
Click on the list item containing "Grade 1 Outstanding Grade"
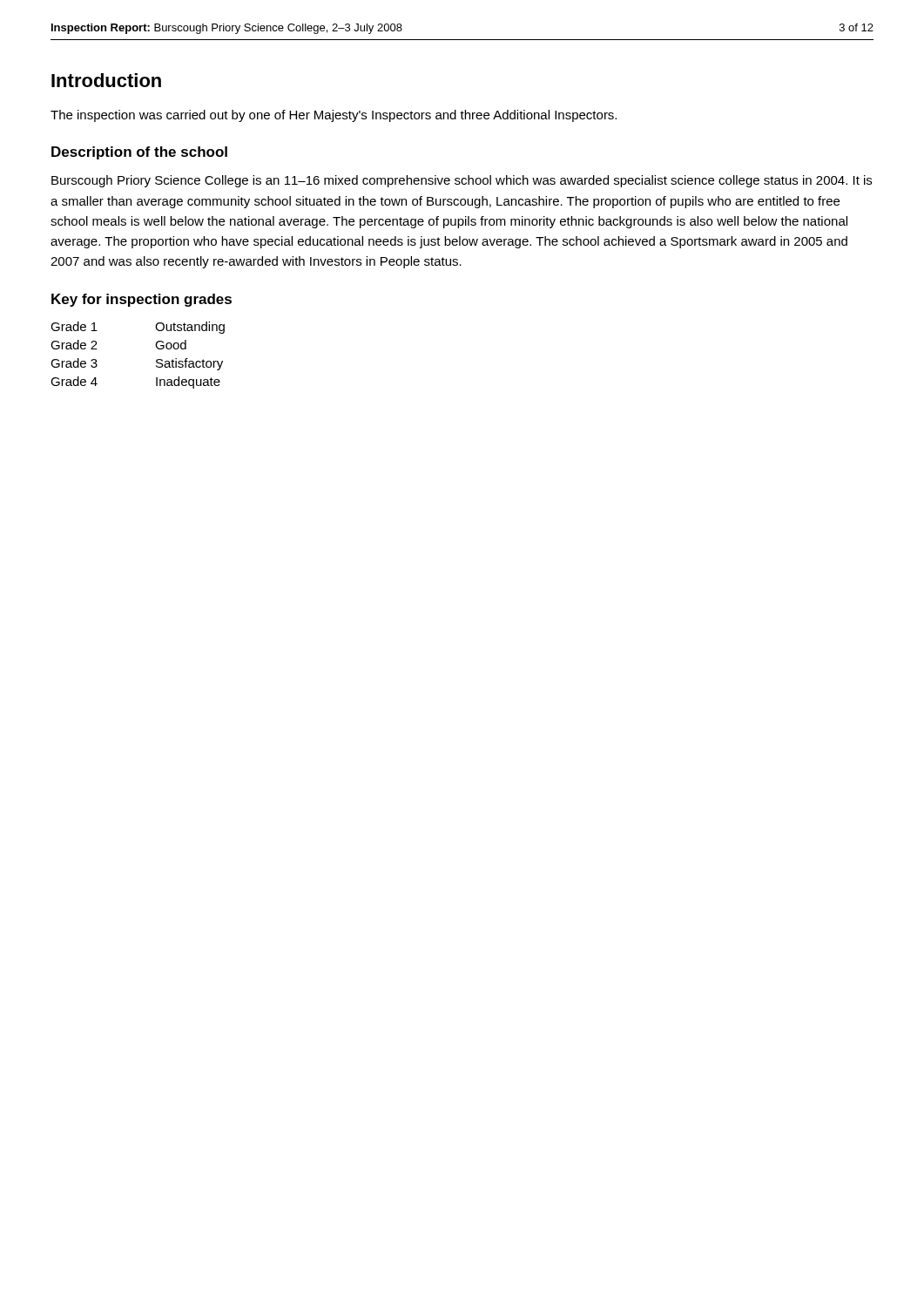pos(70,327)
